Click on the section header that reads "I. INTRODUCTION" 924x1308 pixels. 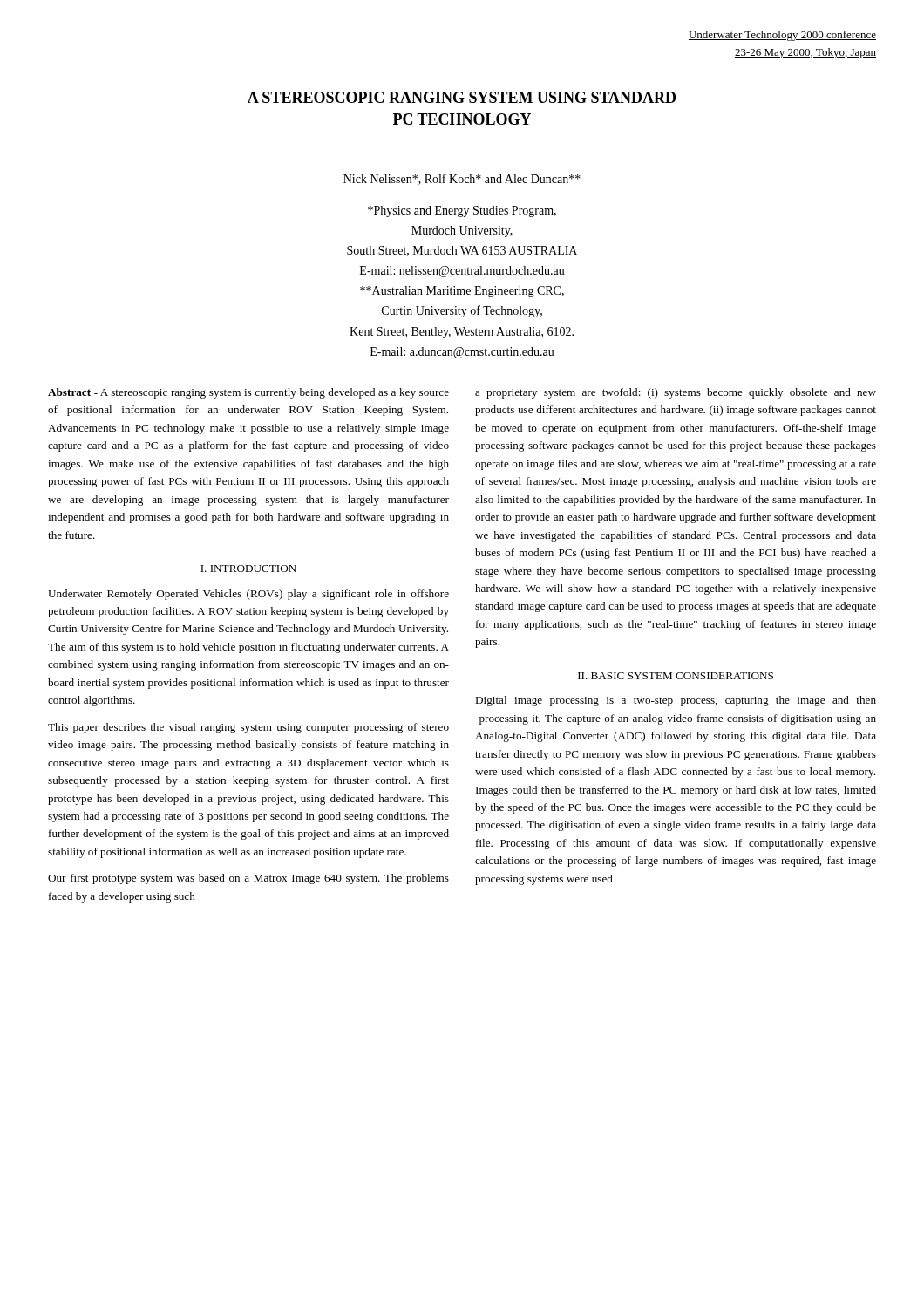248,568
